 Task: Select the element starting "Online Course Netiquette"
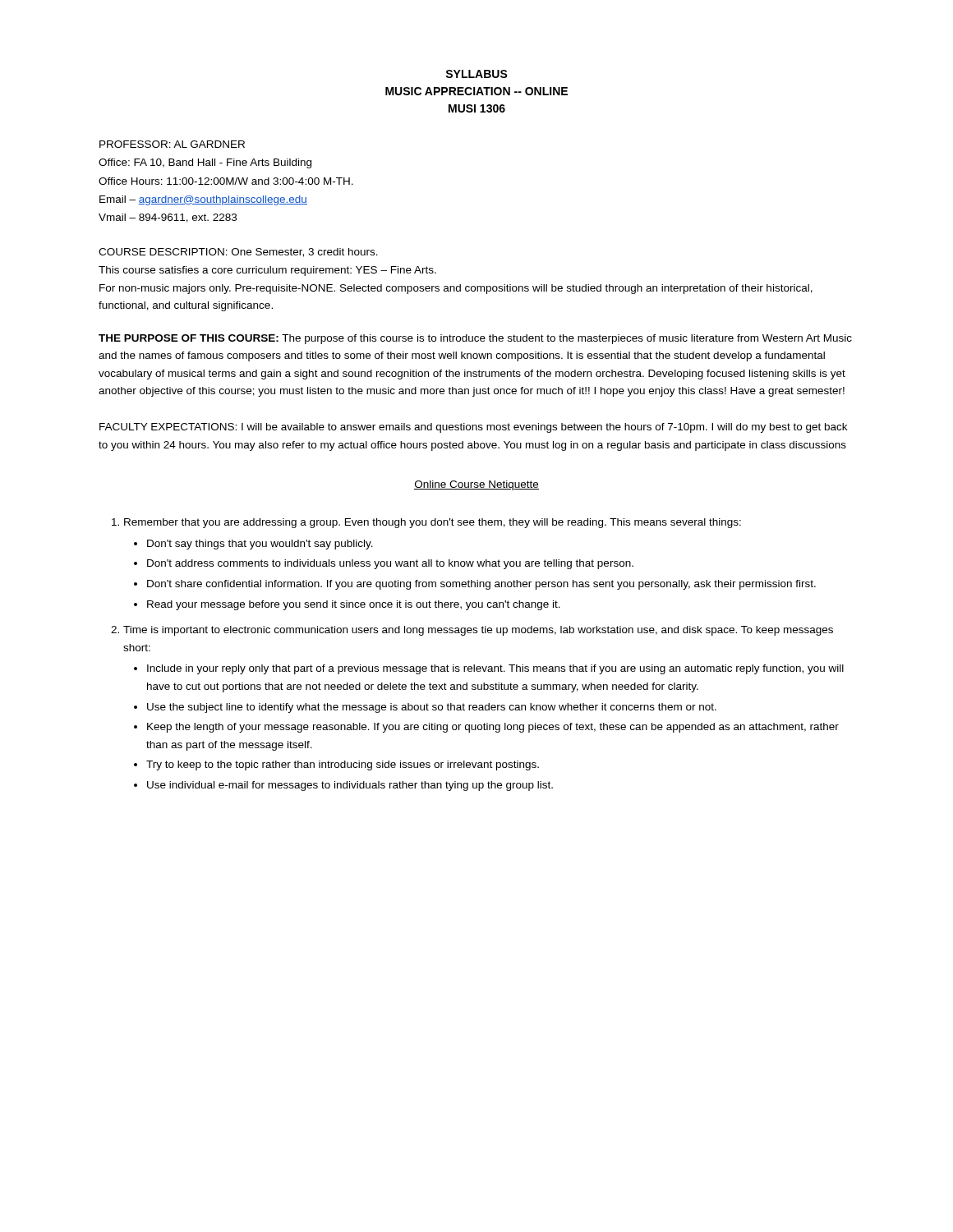click(x=476, y=484)
